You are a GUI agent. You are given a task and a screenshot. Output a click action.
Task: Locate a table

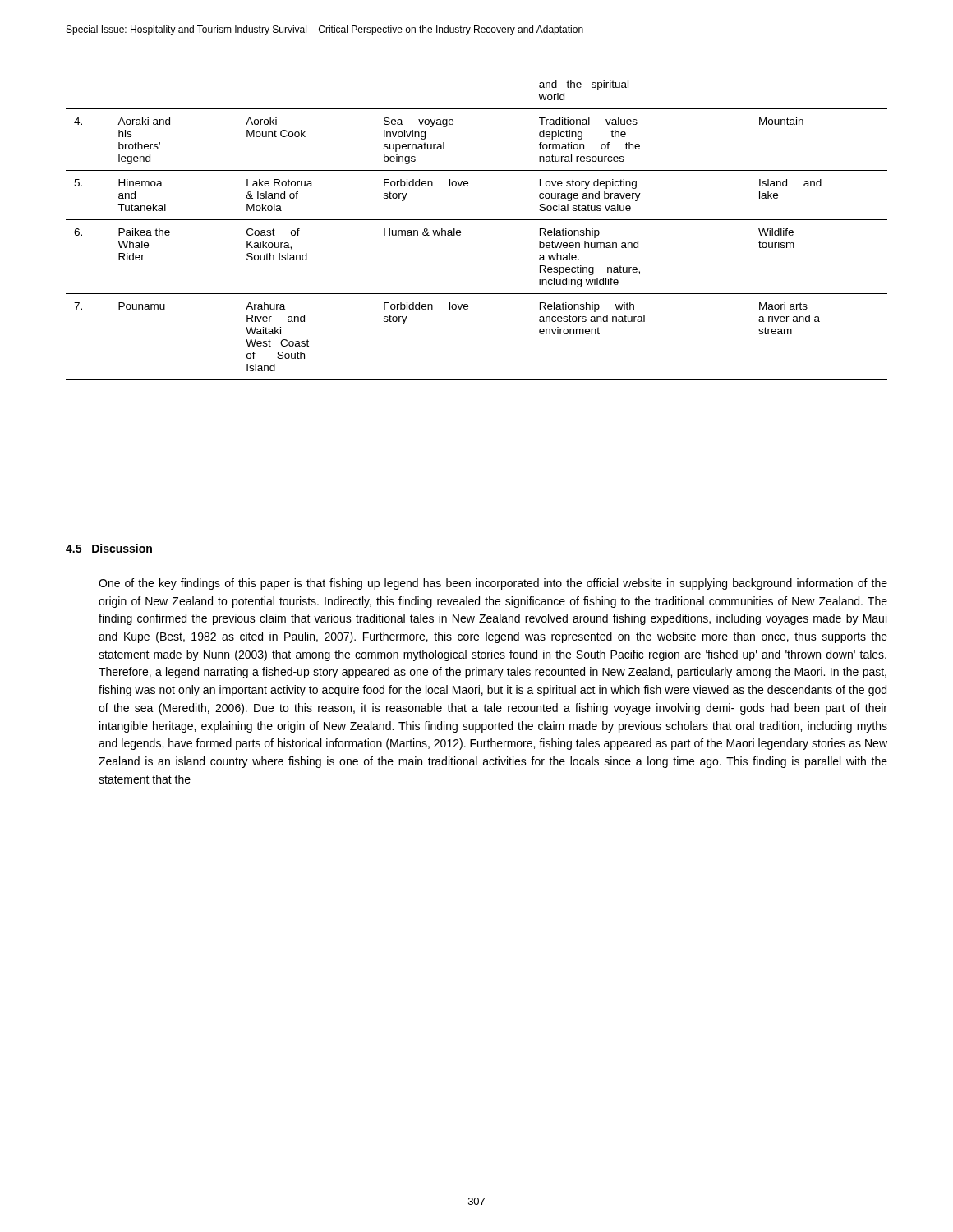476,226
